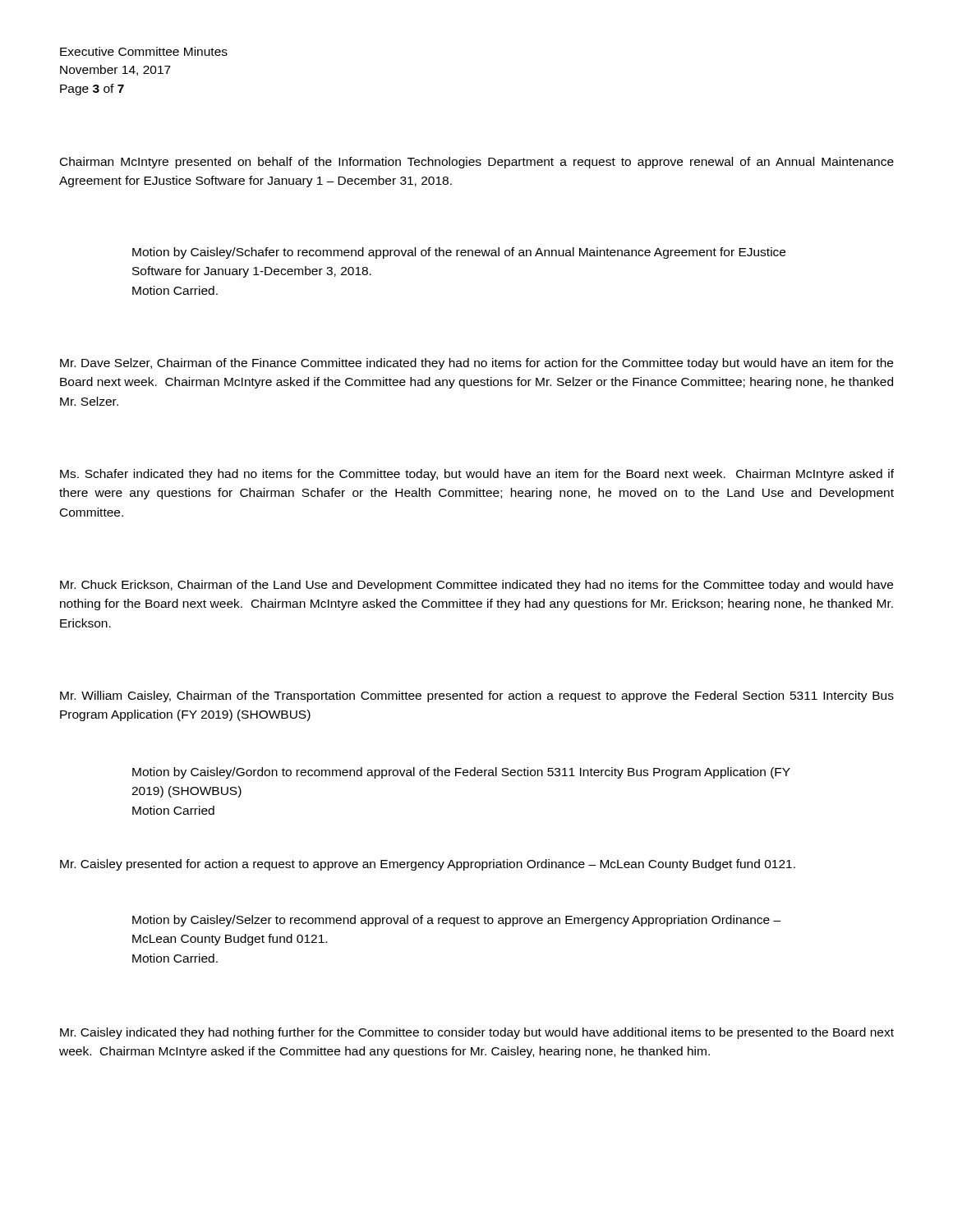Locate the passage starting "Ms. Schafer indicated they had no items for"
Image resolution: width=953 pixels, height=1232 pixels.
tap(476, 493)
